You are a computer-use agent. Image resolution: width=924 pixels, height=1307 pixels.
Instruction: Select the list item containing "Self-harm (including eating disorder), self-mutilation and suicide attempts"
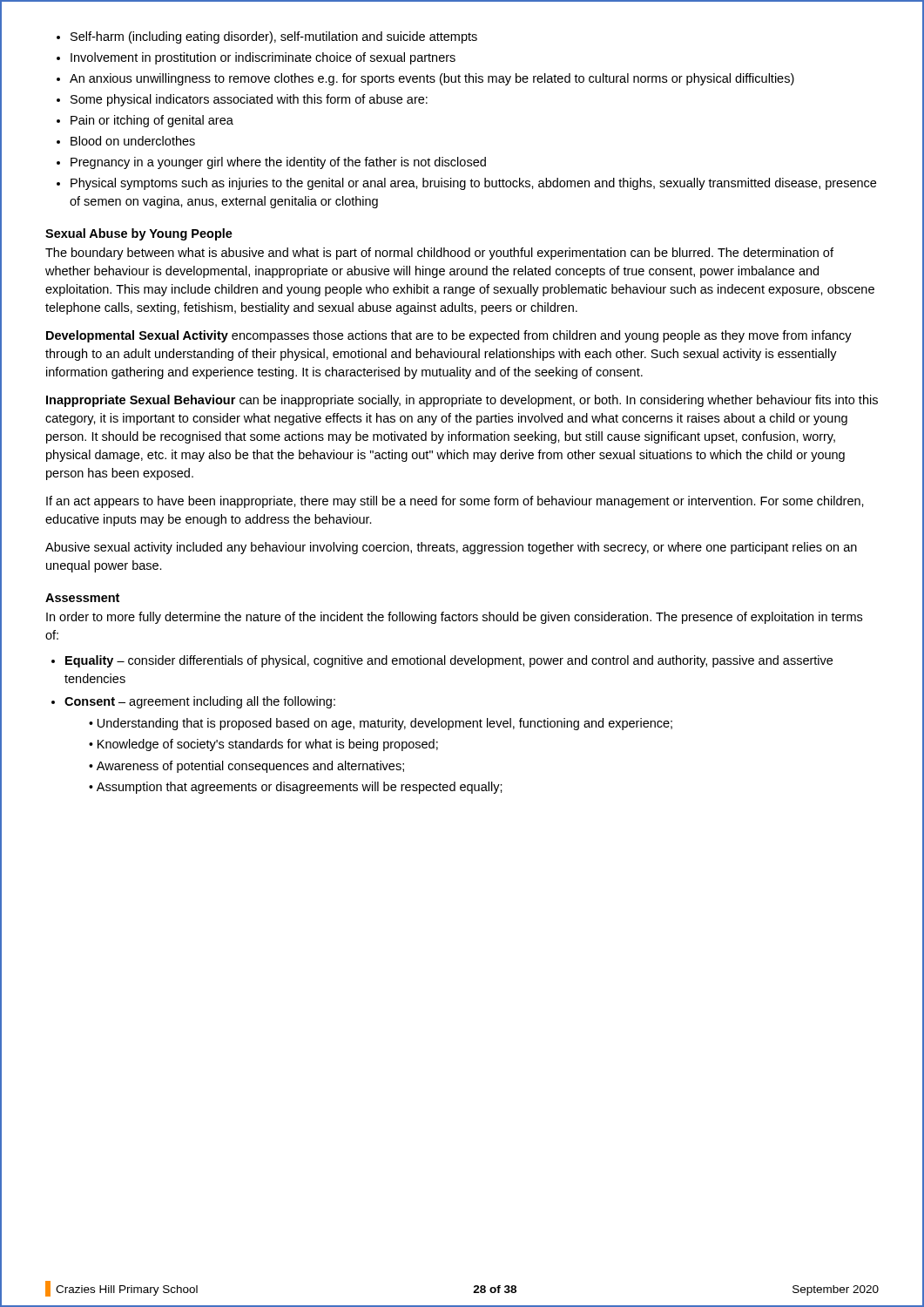(267, 37)
